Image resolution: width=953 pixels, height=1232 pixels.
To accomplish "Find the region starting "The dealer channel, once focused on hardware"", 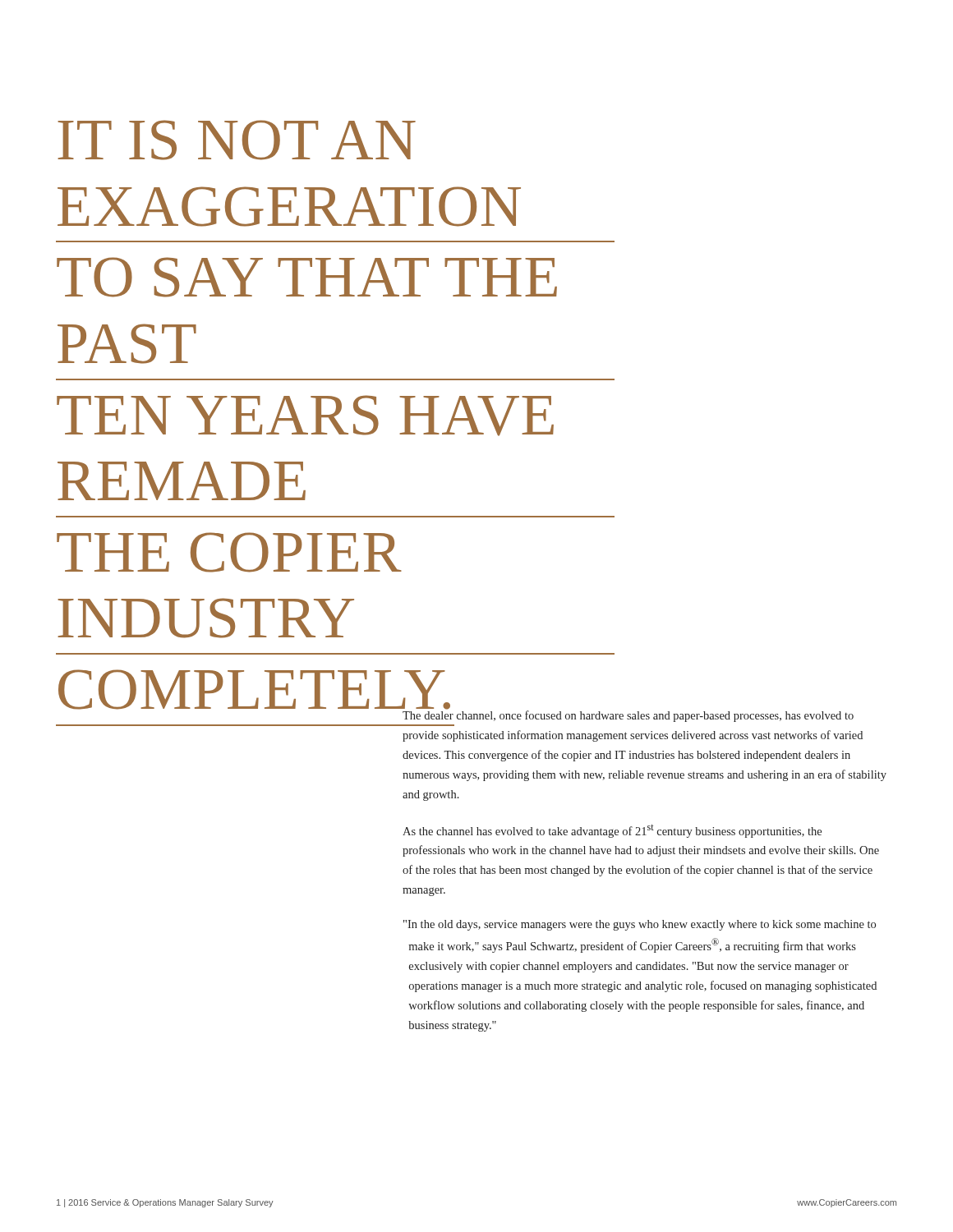I will (645, 755).
